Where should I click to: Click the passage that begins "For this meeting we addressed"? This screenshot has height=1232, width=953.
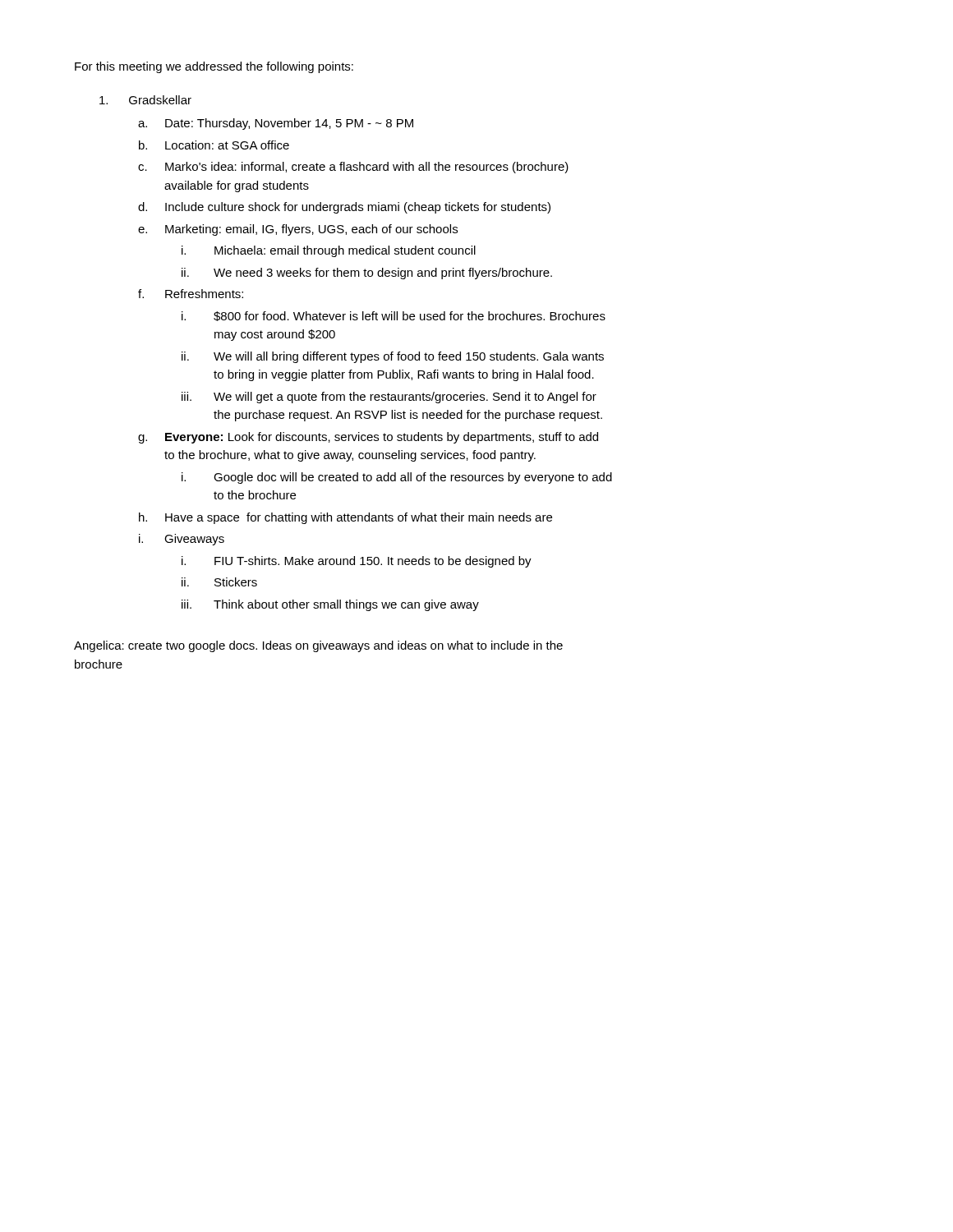pos(214,66)
